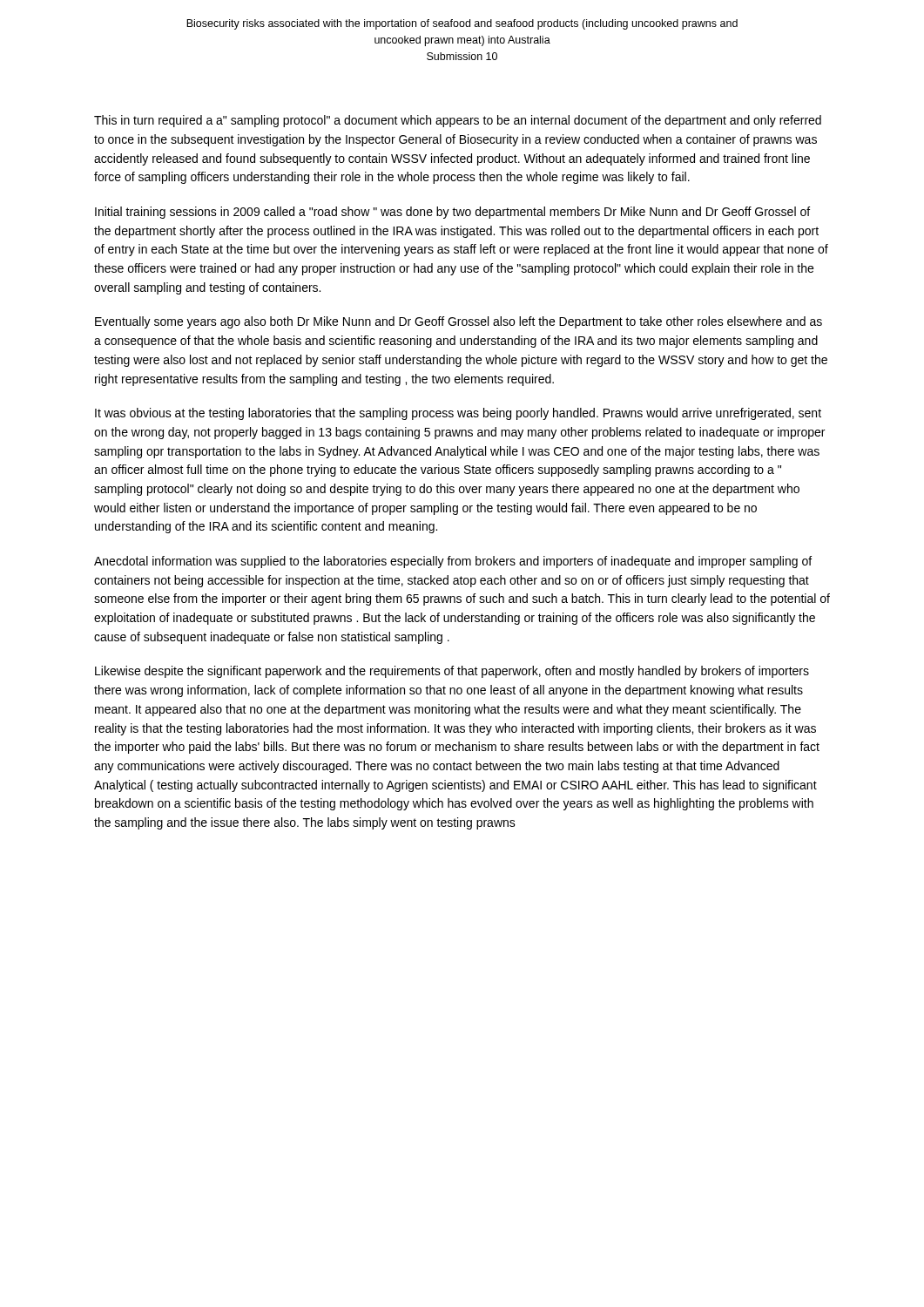Locate the text block that reads "It was obvious"
This screenshot has height=1307, width=924.
460,470
